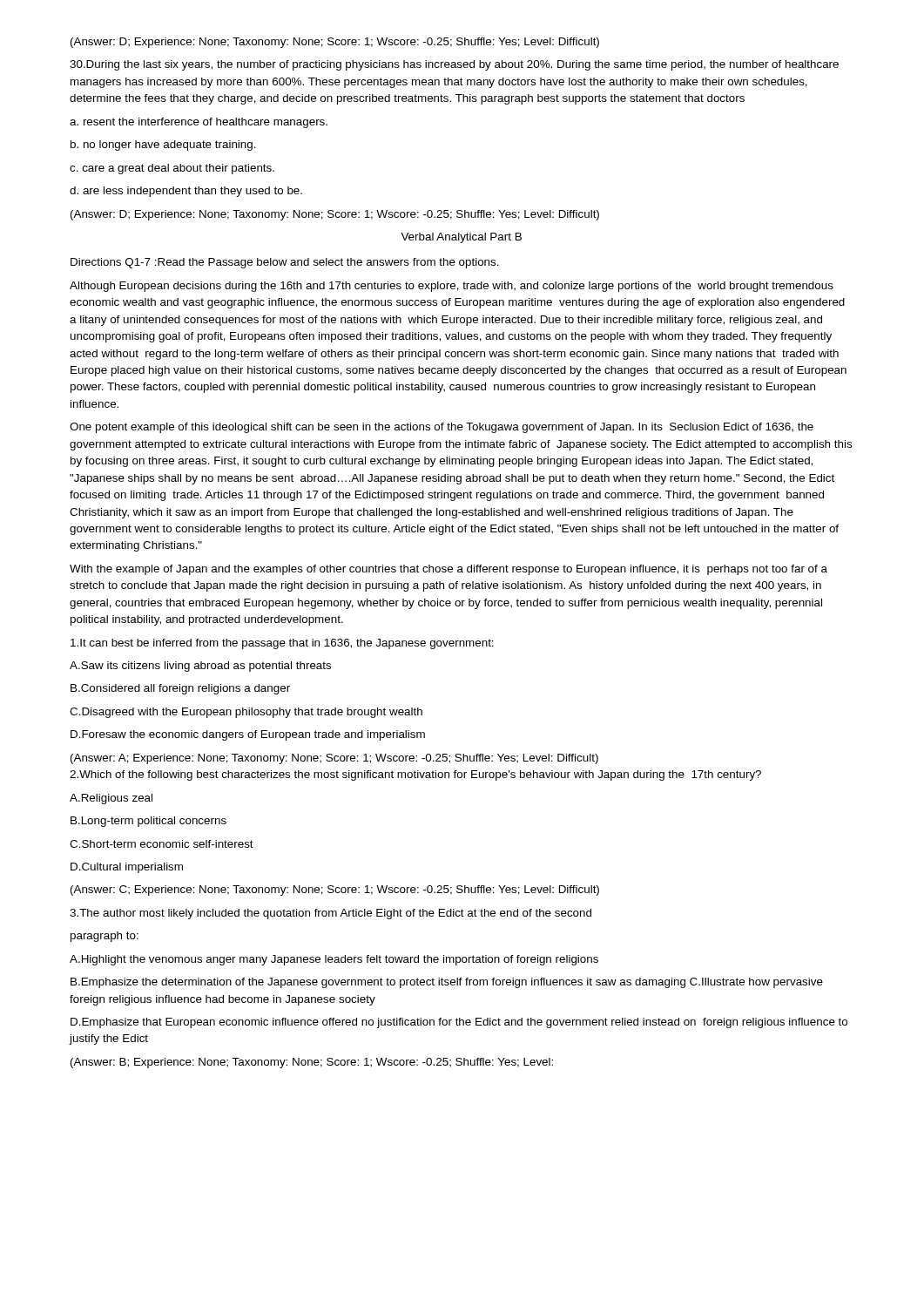Find the list item with the text "B.Long-term political concerns"
924x1307 pixels.
tap(148, 822)
